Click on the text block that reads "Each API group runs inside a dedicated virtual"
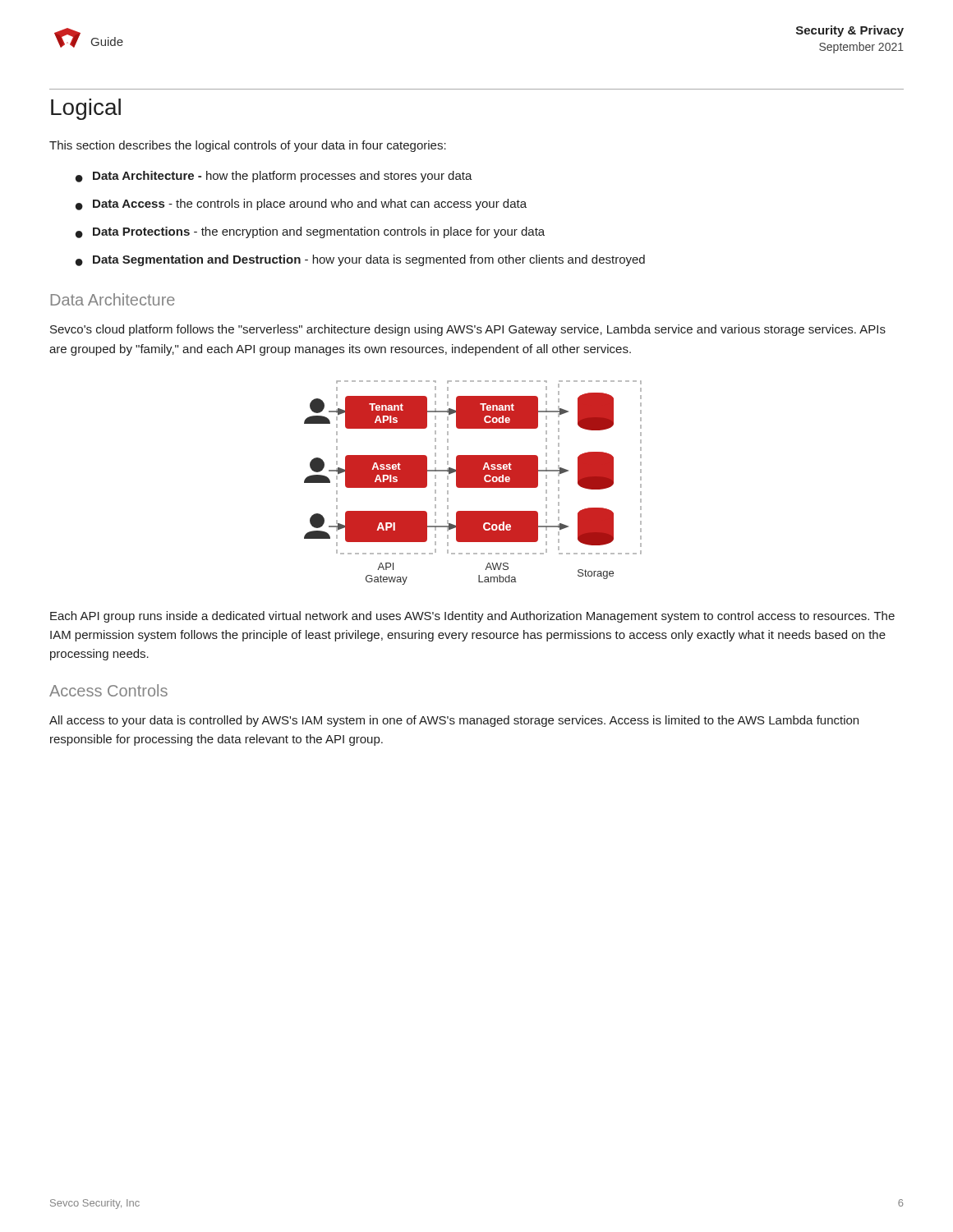953x1232 pixels. 472,634
